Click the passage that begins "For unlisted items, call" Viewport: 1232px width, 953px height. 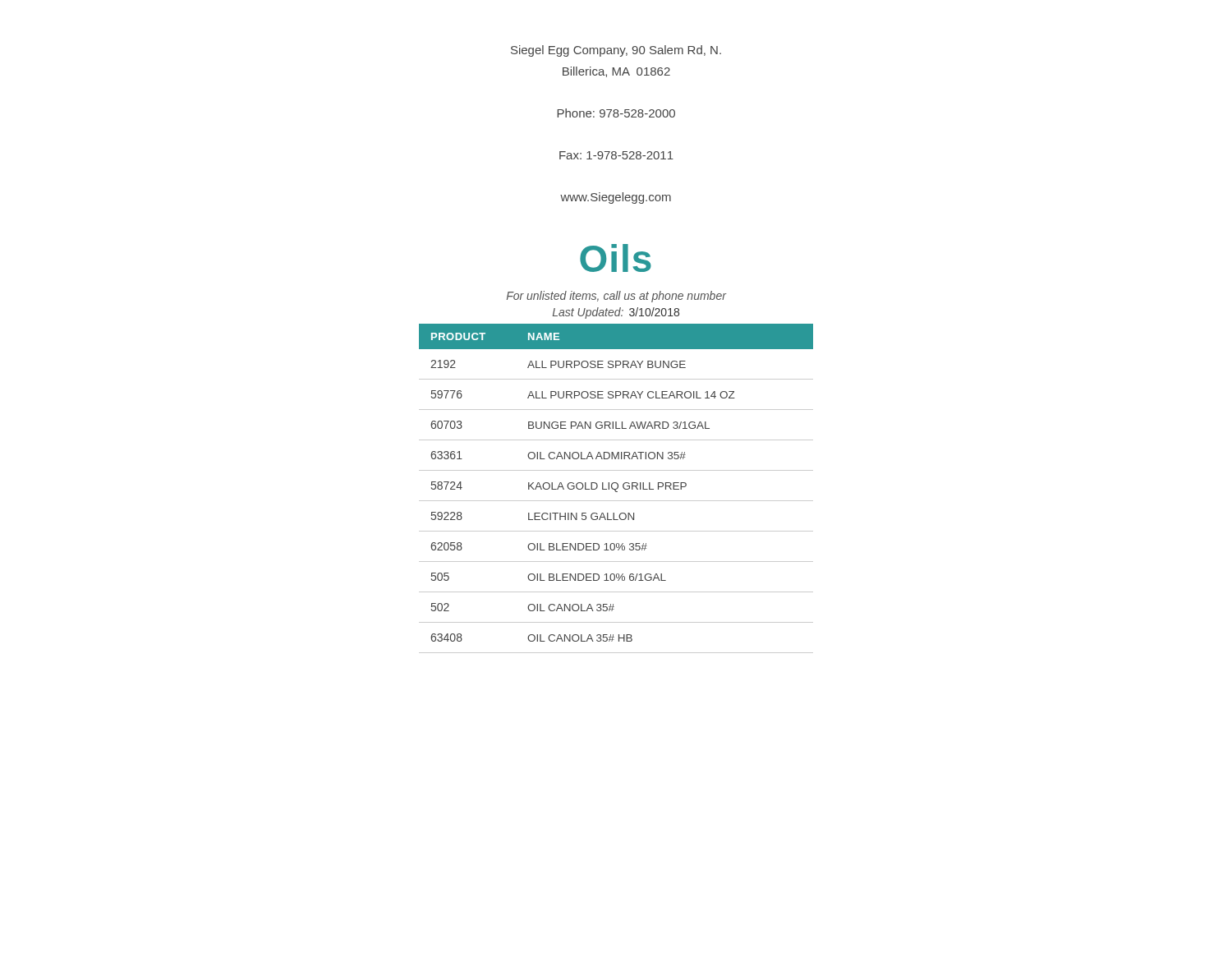pos(616,296)
